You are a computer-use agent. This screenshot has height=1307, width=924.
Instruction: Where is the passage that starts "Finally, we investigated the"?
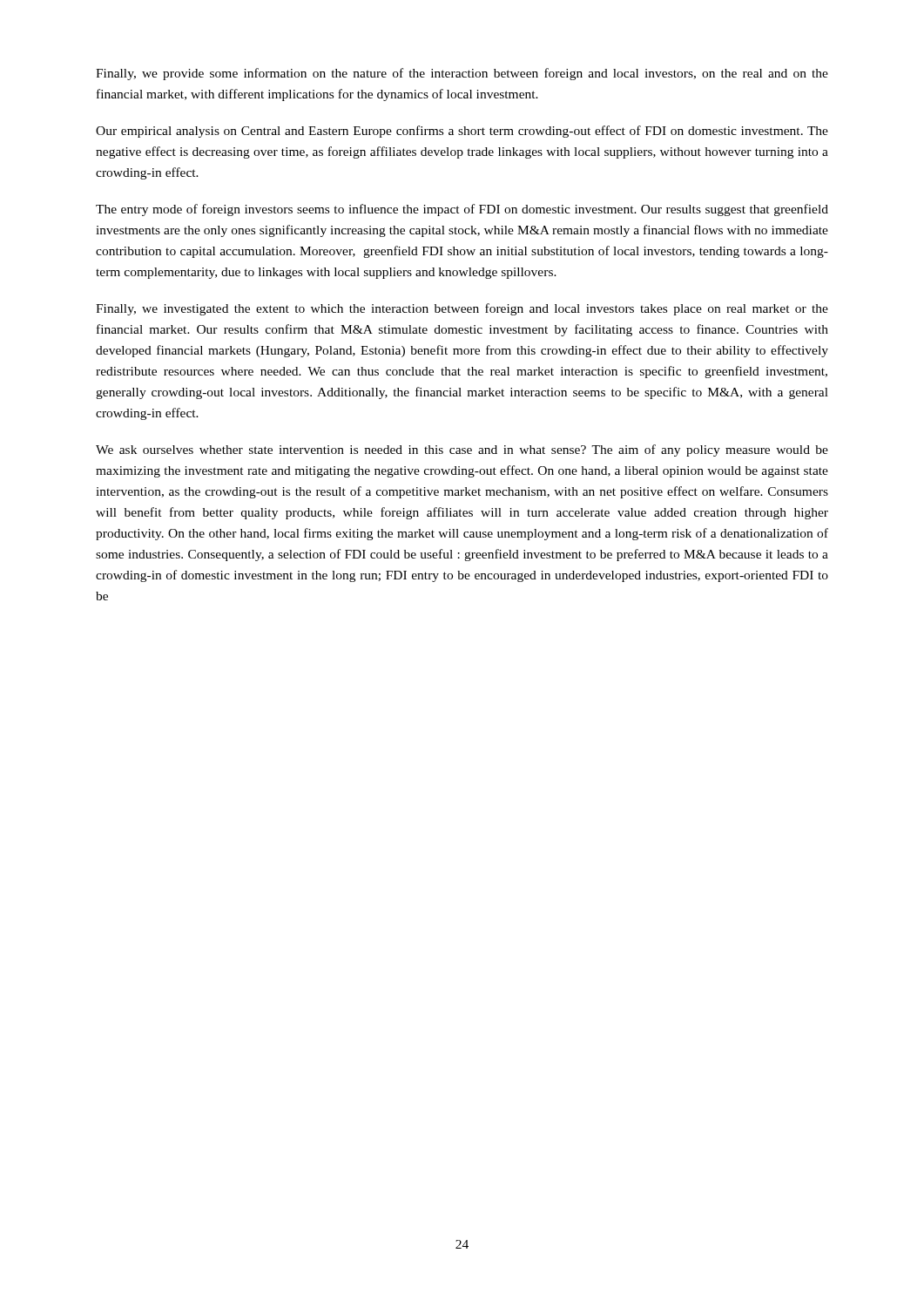462,360
